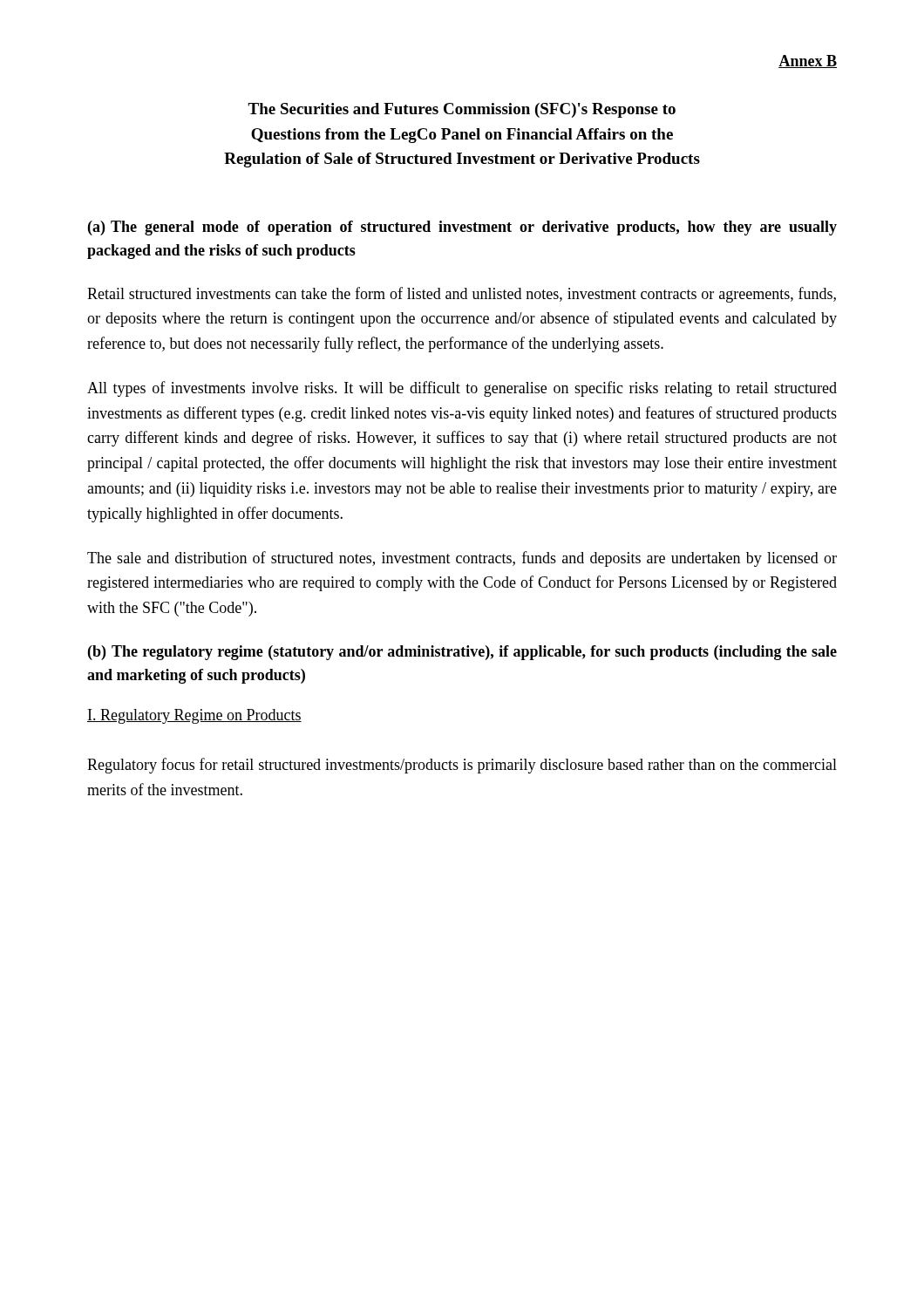Click the section header that begins "(a)The general mode"
The height and width of the screenshot is (1308, 924).
[462, 238]
